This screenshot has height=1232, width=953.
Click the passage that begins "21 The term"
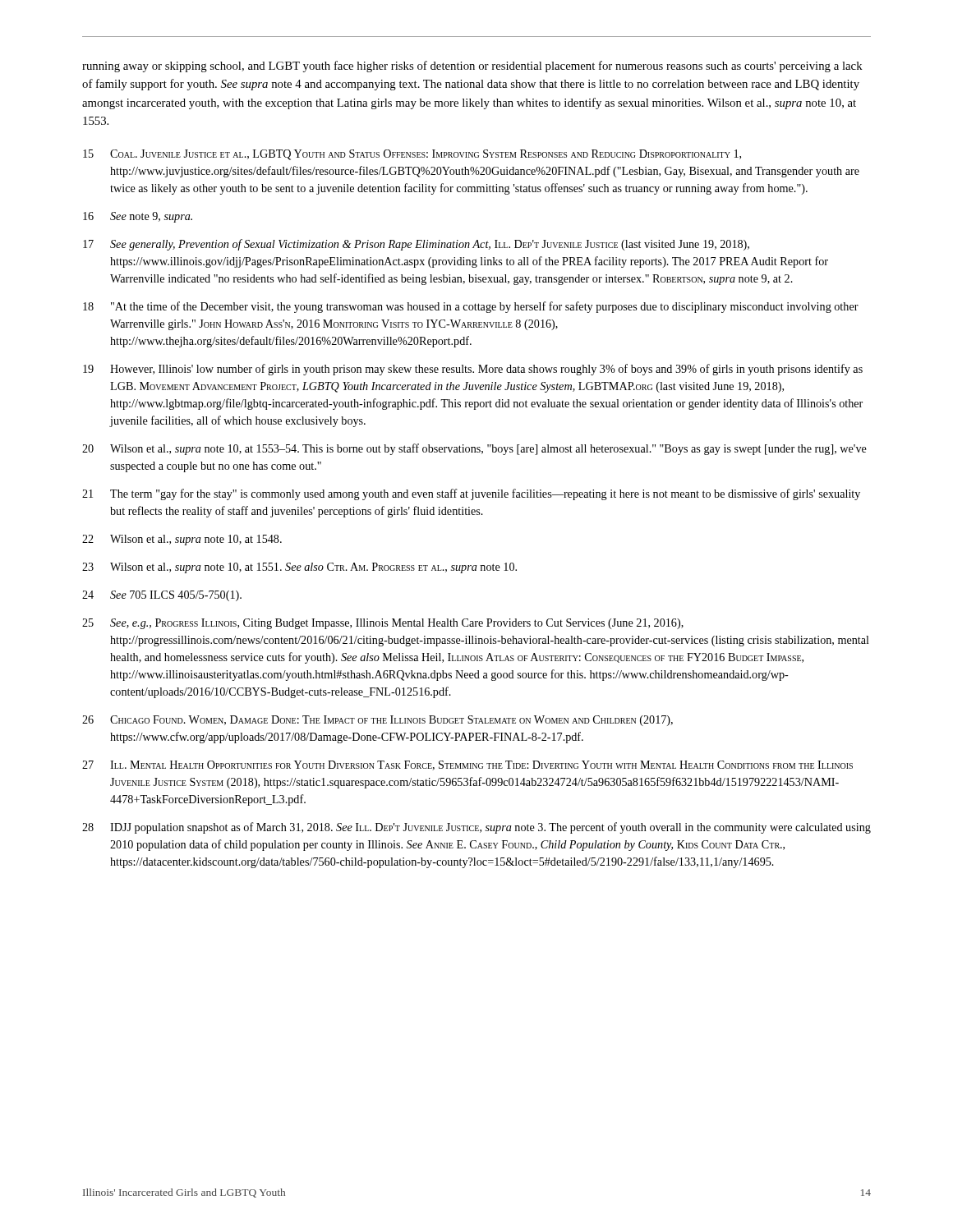476,503
